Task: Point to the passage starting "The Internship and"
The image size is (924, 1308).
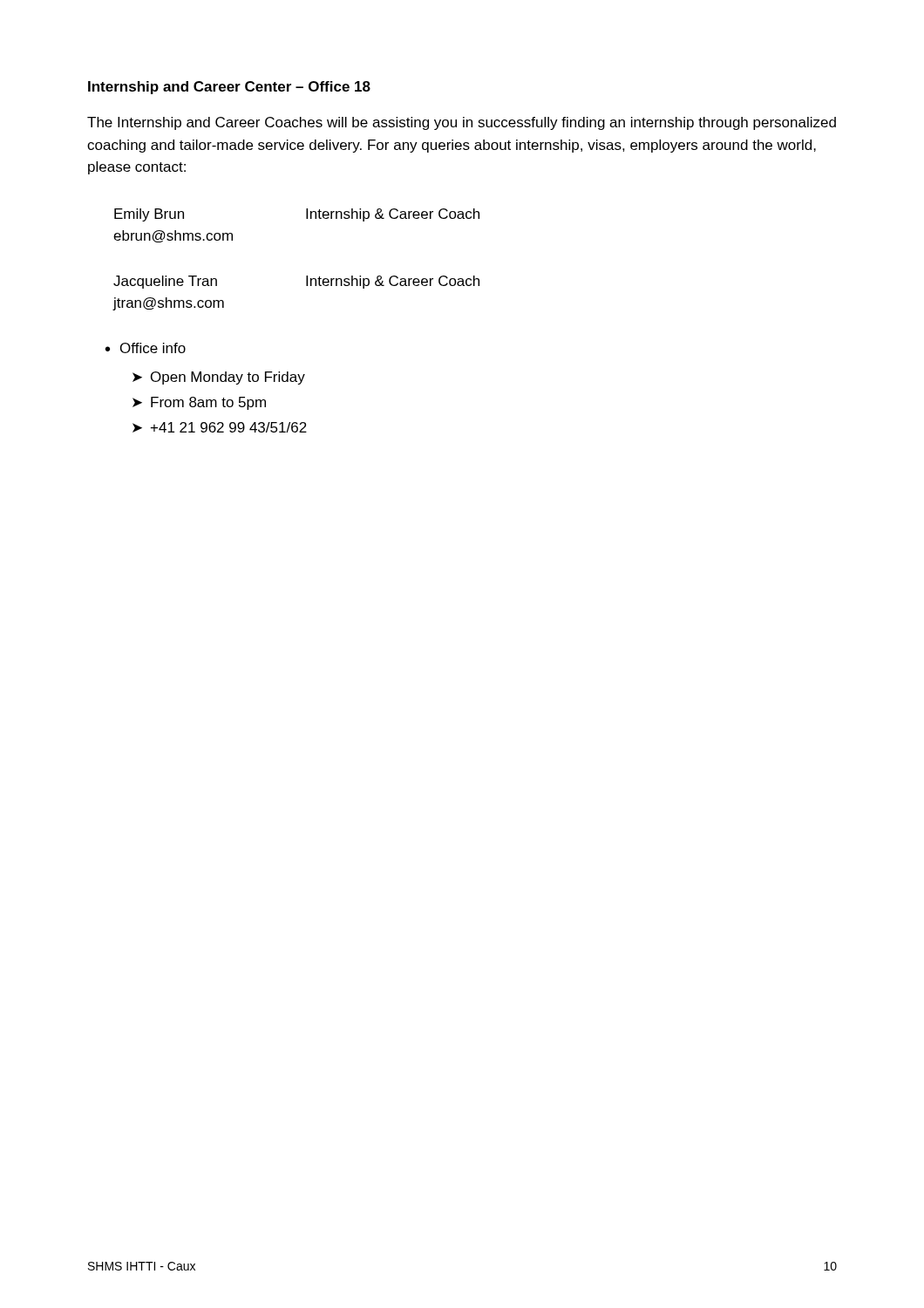Action: 462,145
